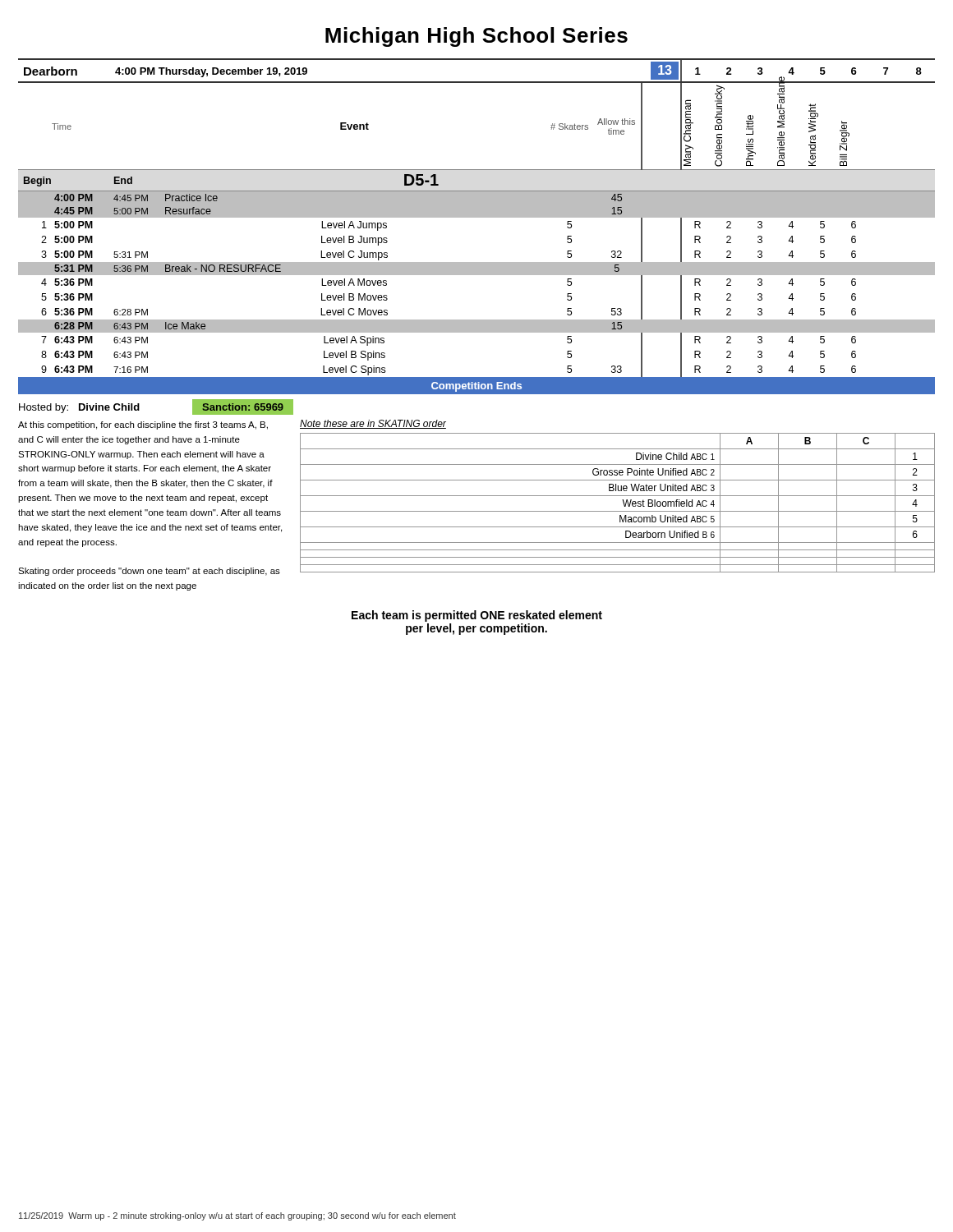The width and height of the screenshot is (953, 1232).
Task: Find the text block that reads "At this competition, for each discipline the"
Action: (150, 505)
